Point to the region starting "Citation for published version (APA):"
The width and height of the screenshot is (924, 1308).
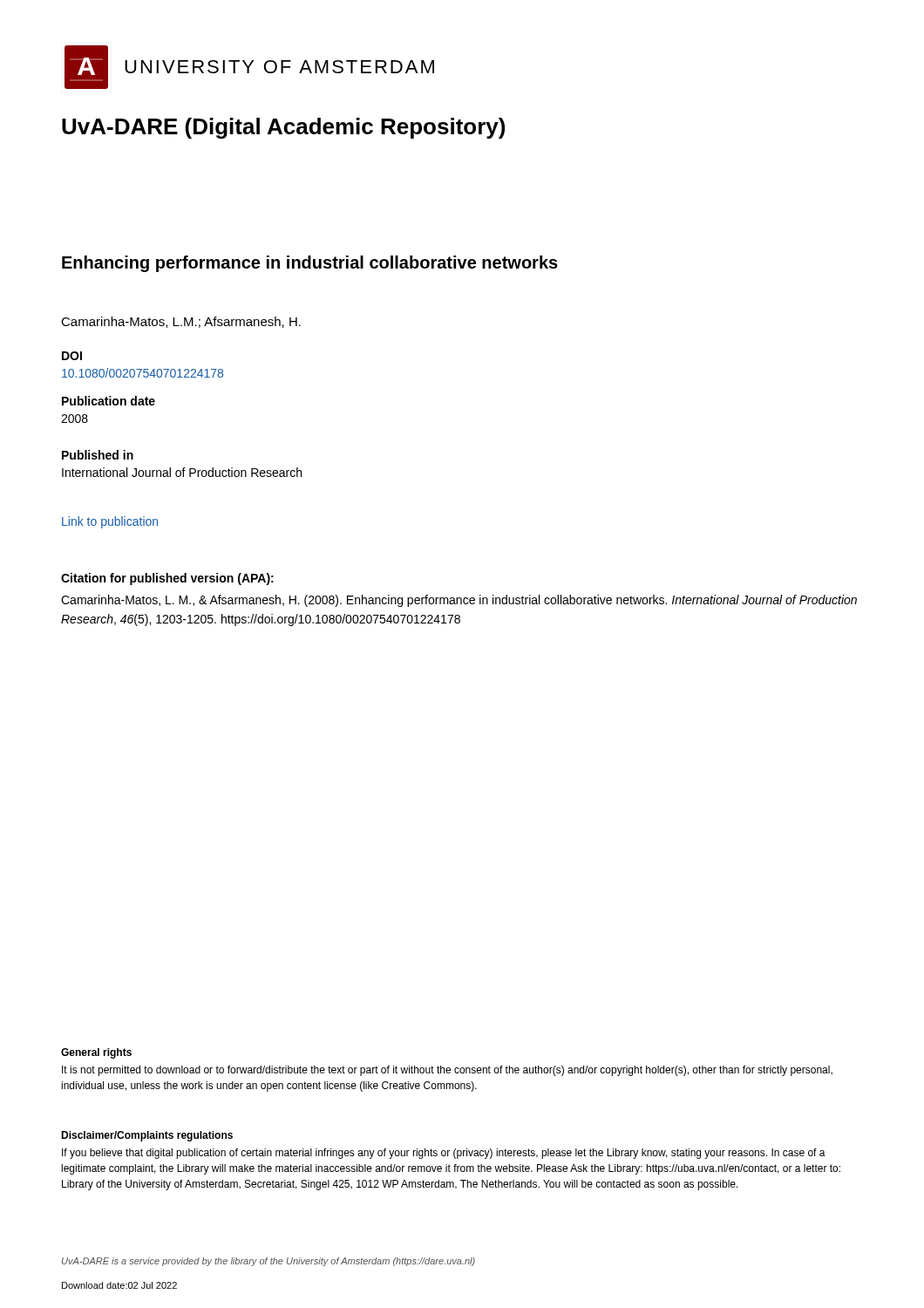tap(168, 578)
